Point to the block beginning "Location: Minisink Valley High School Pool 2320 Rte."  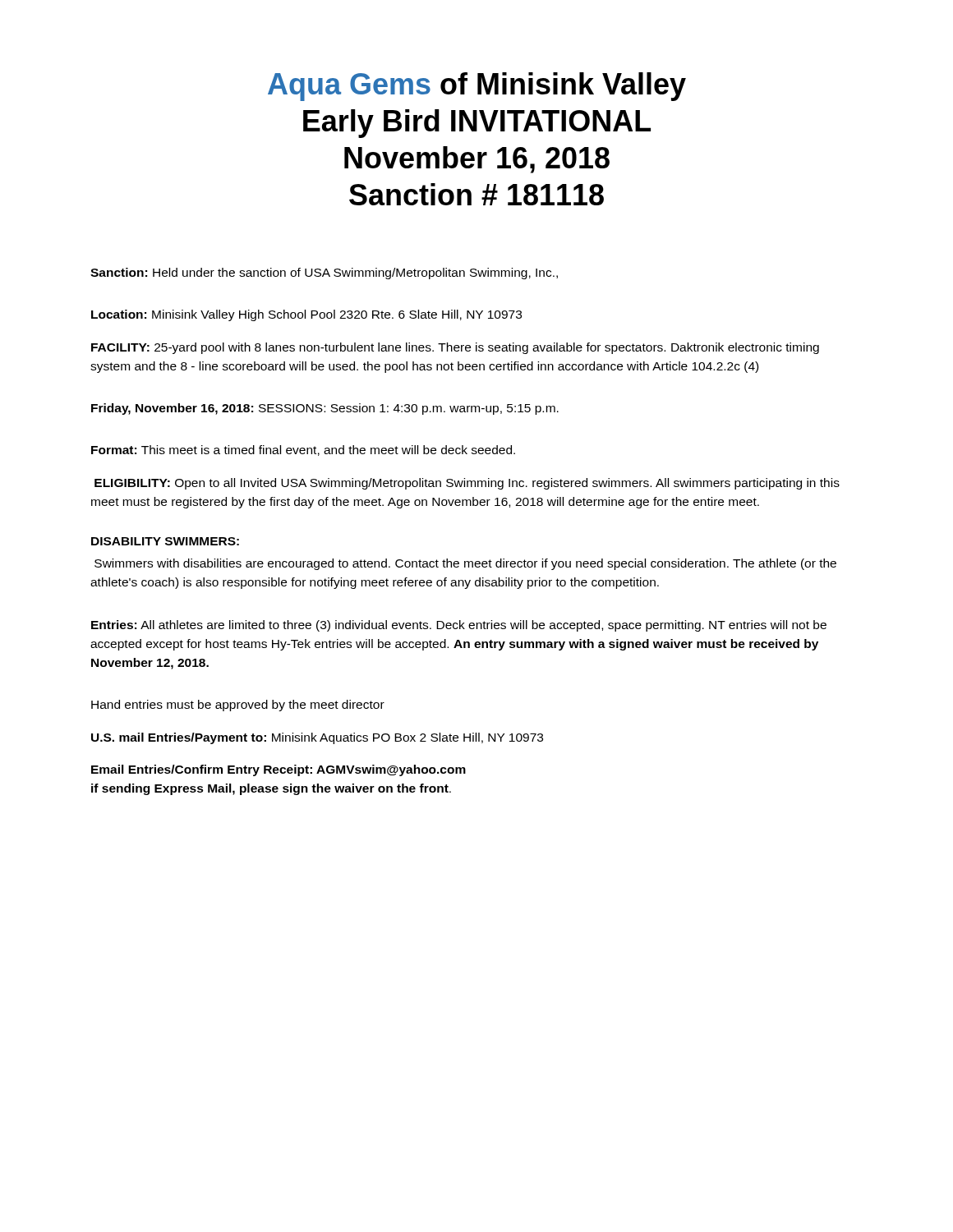point(306,314)
